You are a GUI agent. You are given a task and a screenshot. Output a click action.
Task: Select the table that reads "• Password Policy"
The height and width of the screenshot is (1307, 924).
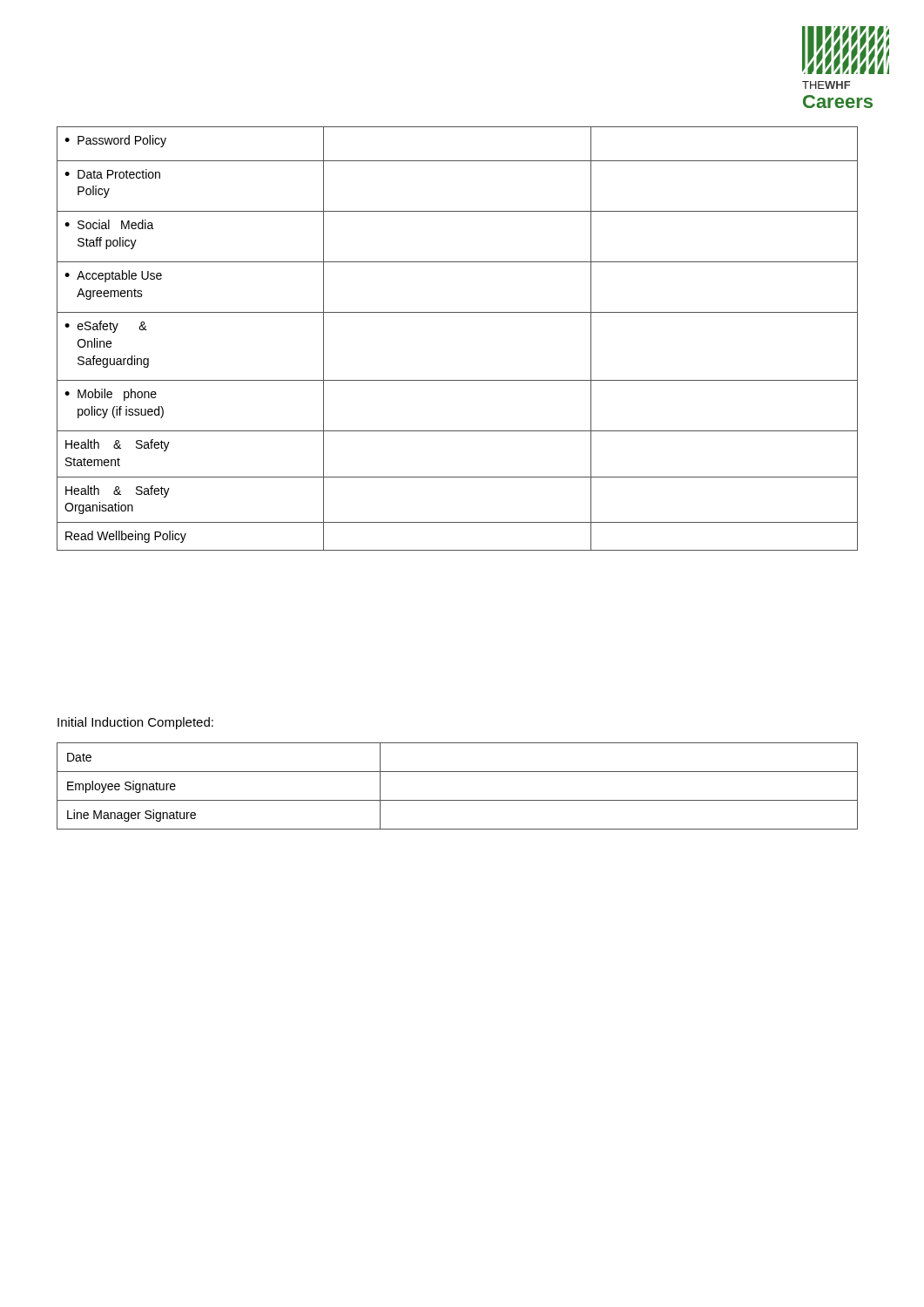point(457,339)
